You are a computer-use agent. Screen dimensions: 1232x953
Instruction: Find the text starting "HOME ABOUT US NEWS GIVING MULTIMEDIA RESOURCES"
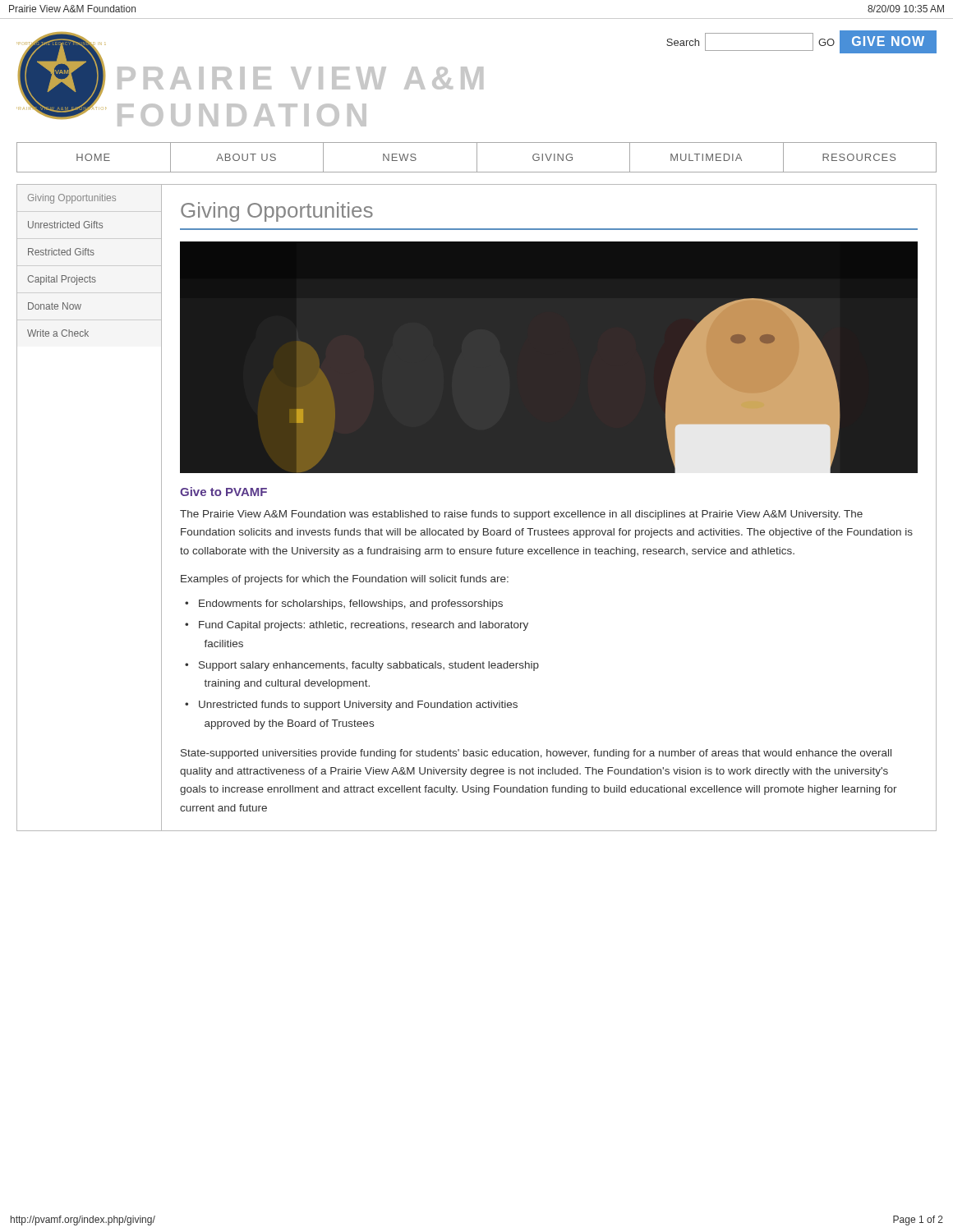476,157
